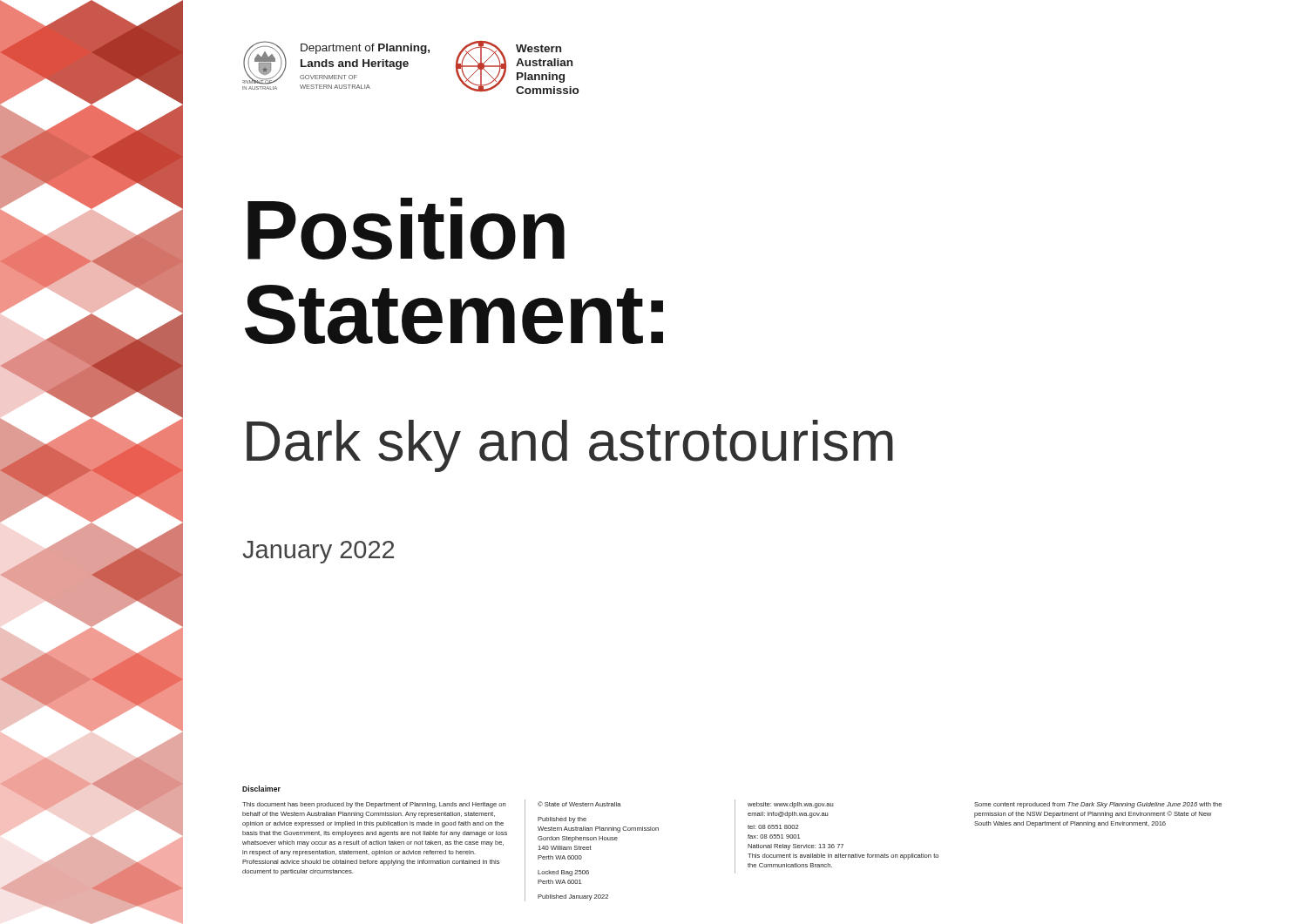
Task: Find the section header
Action: (x=261, y=789)
